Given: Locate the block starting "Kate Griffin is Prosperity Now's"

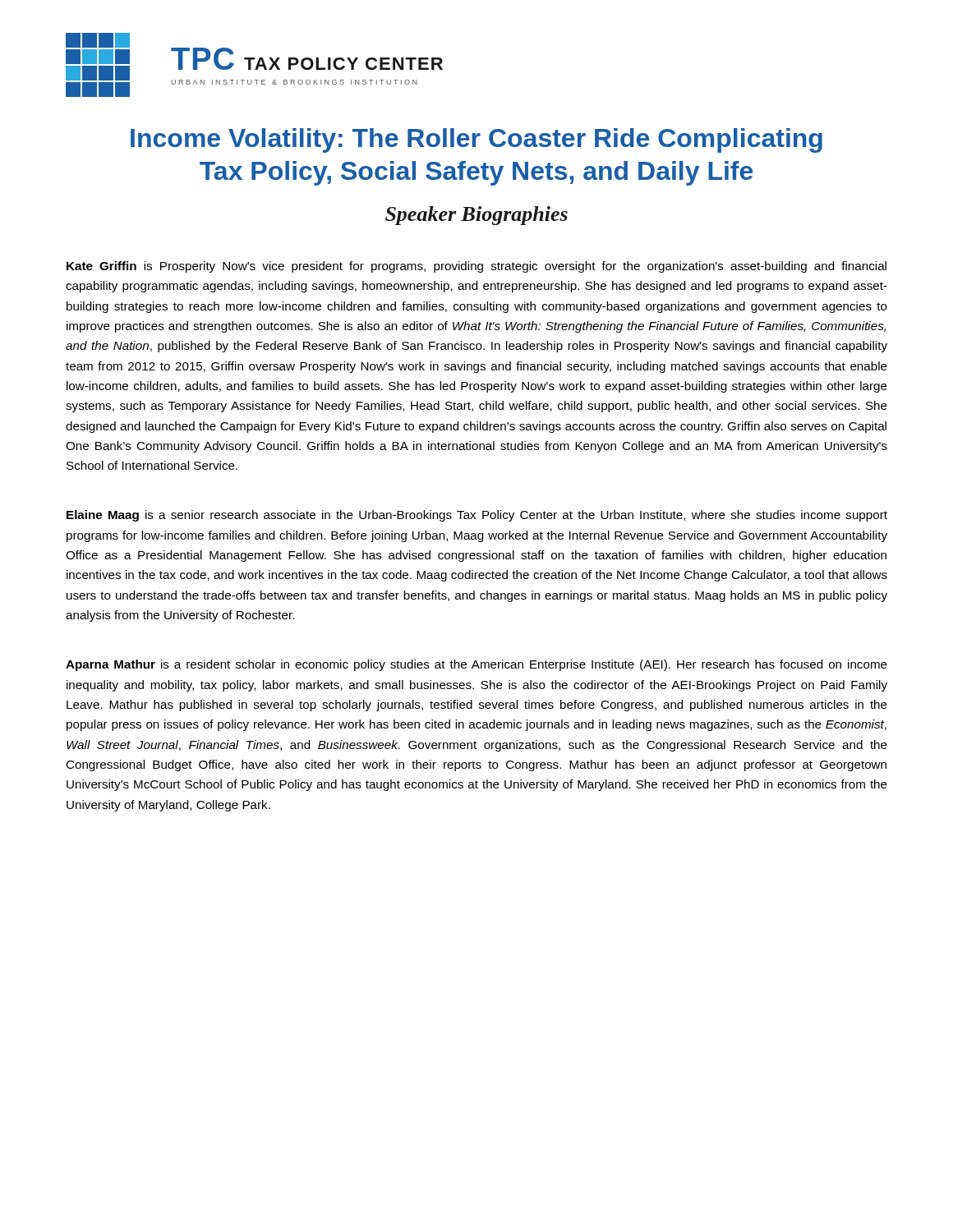Looking at the screenshot, I should (476, 366).
